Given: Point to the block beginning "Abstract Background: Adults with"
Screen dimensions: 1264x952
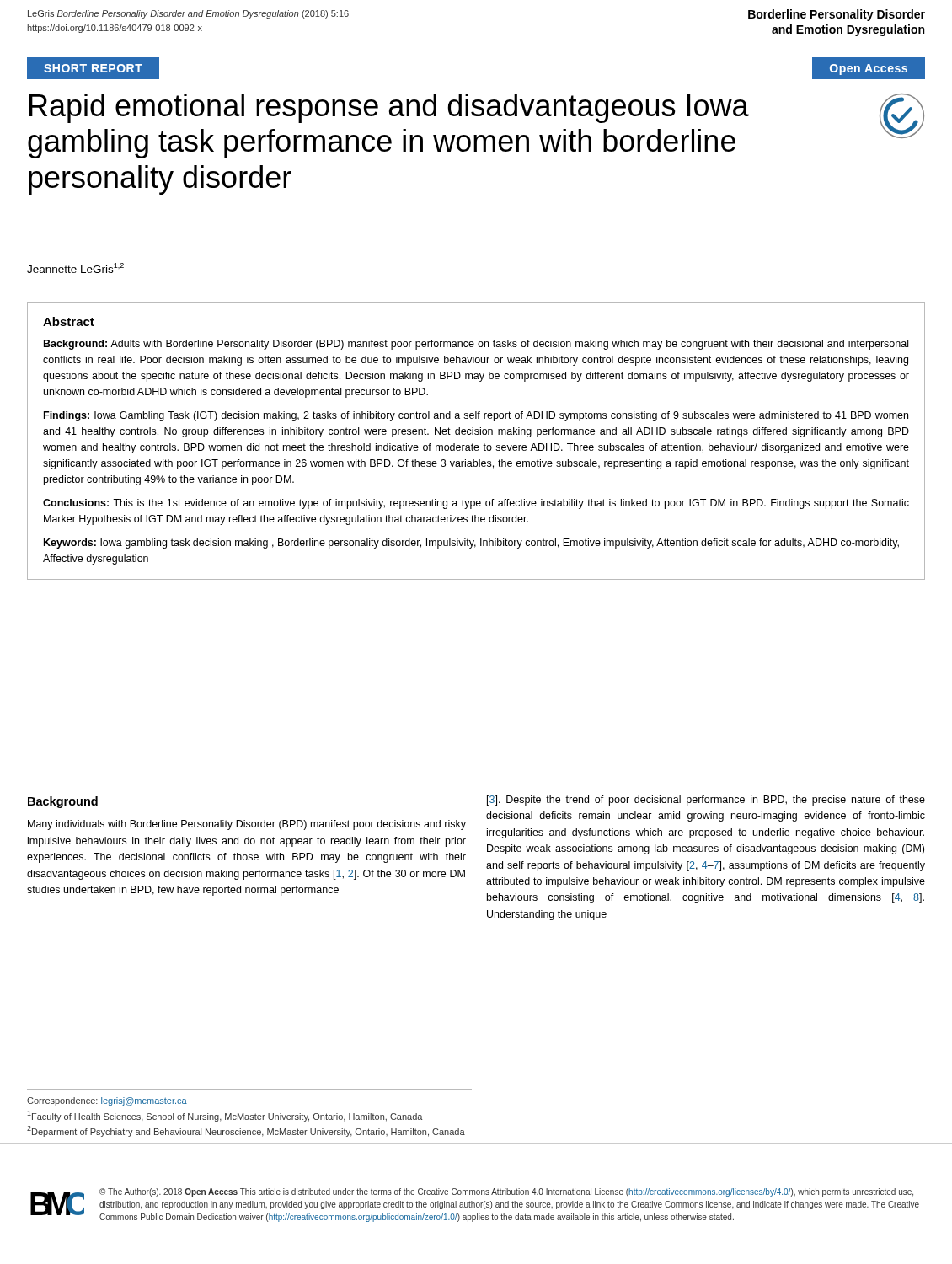Looking at the screenshot, I should (476, 441).
